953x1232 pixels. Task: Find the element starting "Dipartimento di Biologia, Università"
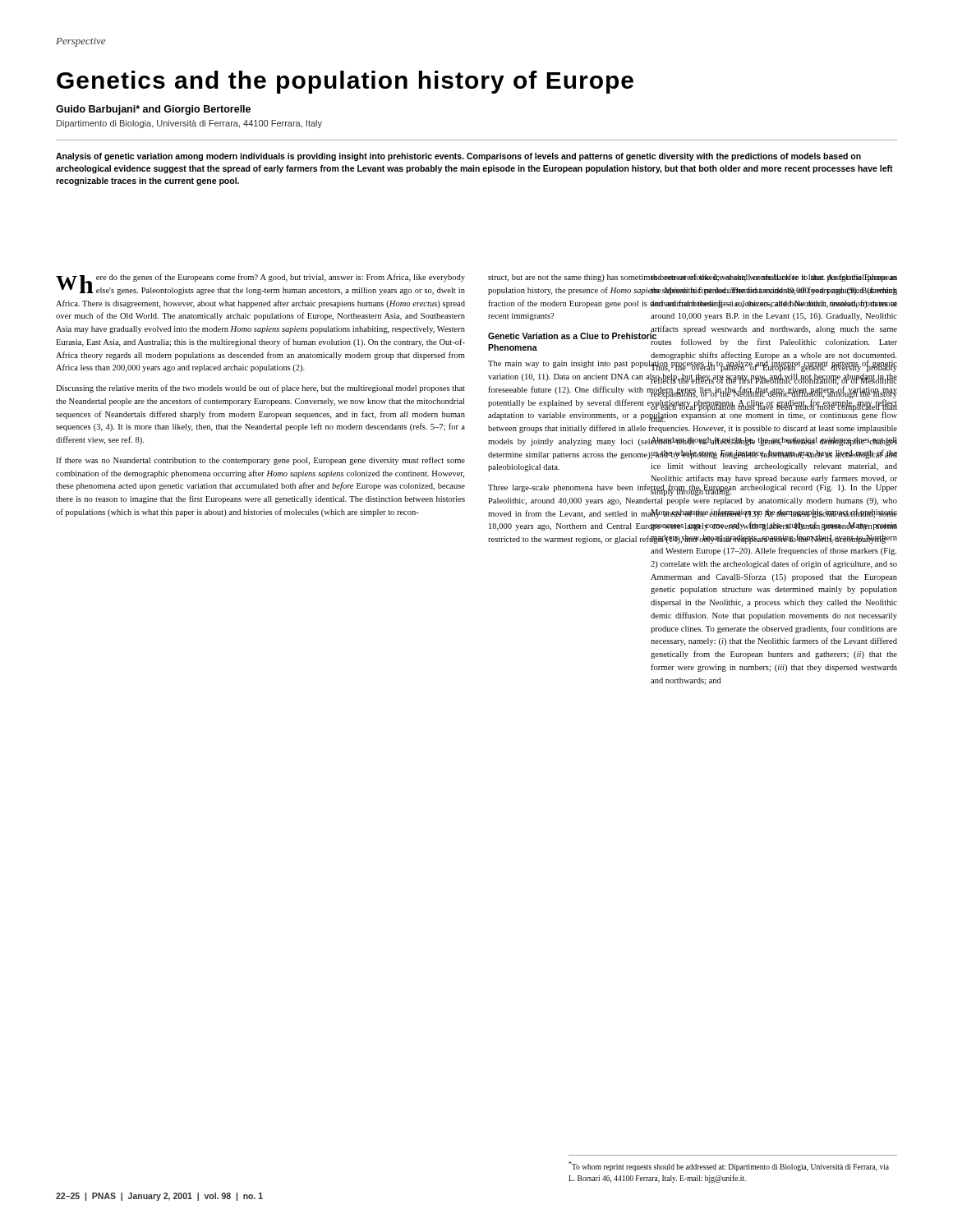tap(189, 123)
